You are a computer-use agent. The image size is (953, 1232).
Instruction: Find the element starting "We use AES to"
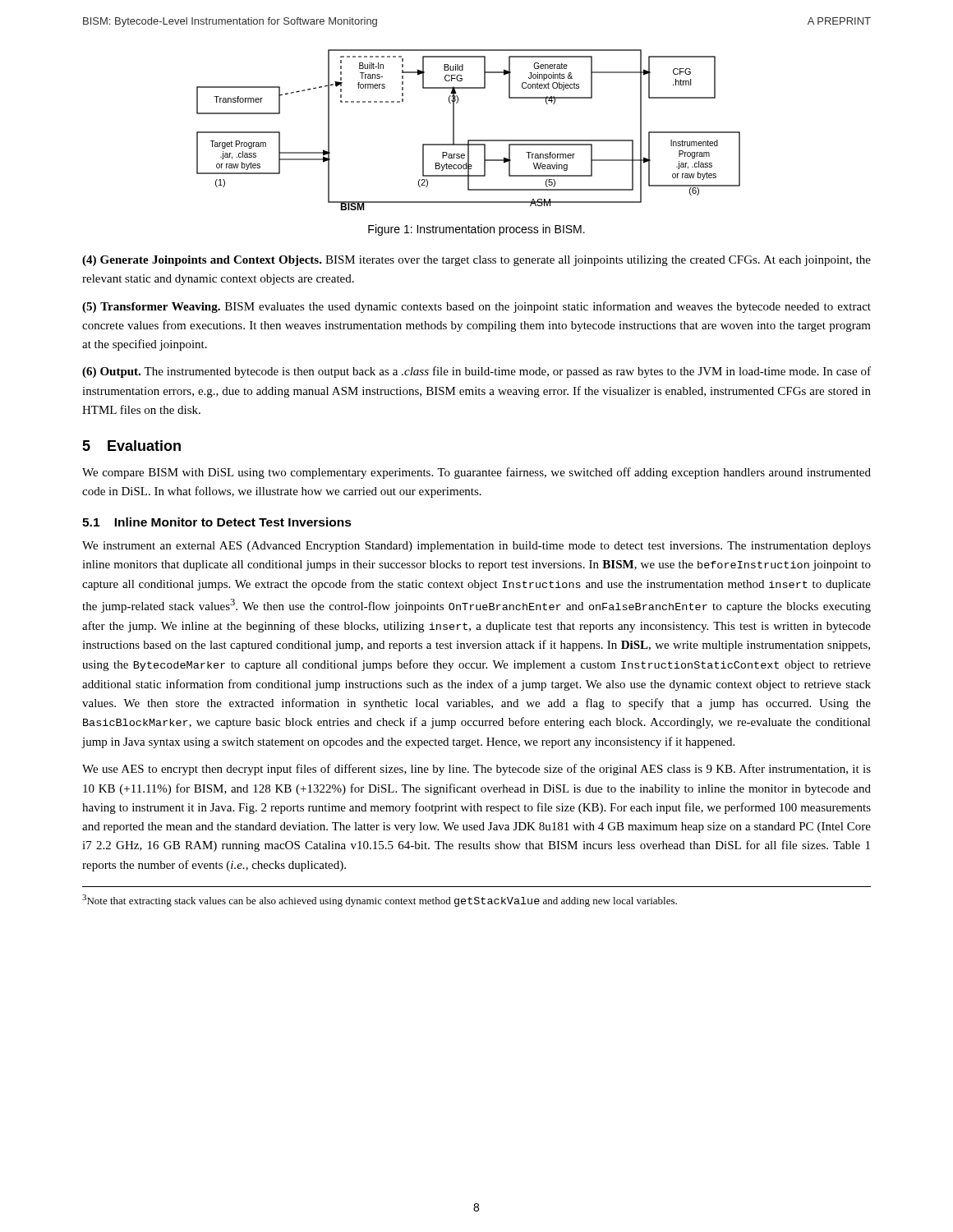[476, 817]
